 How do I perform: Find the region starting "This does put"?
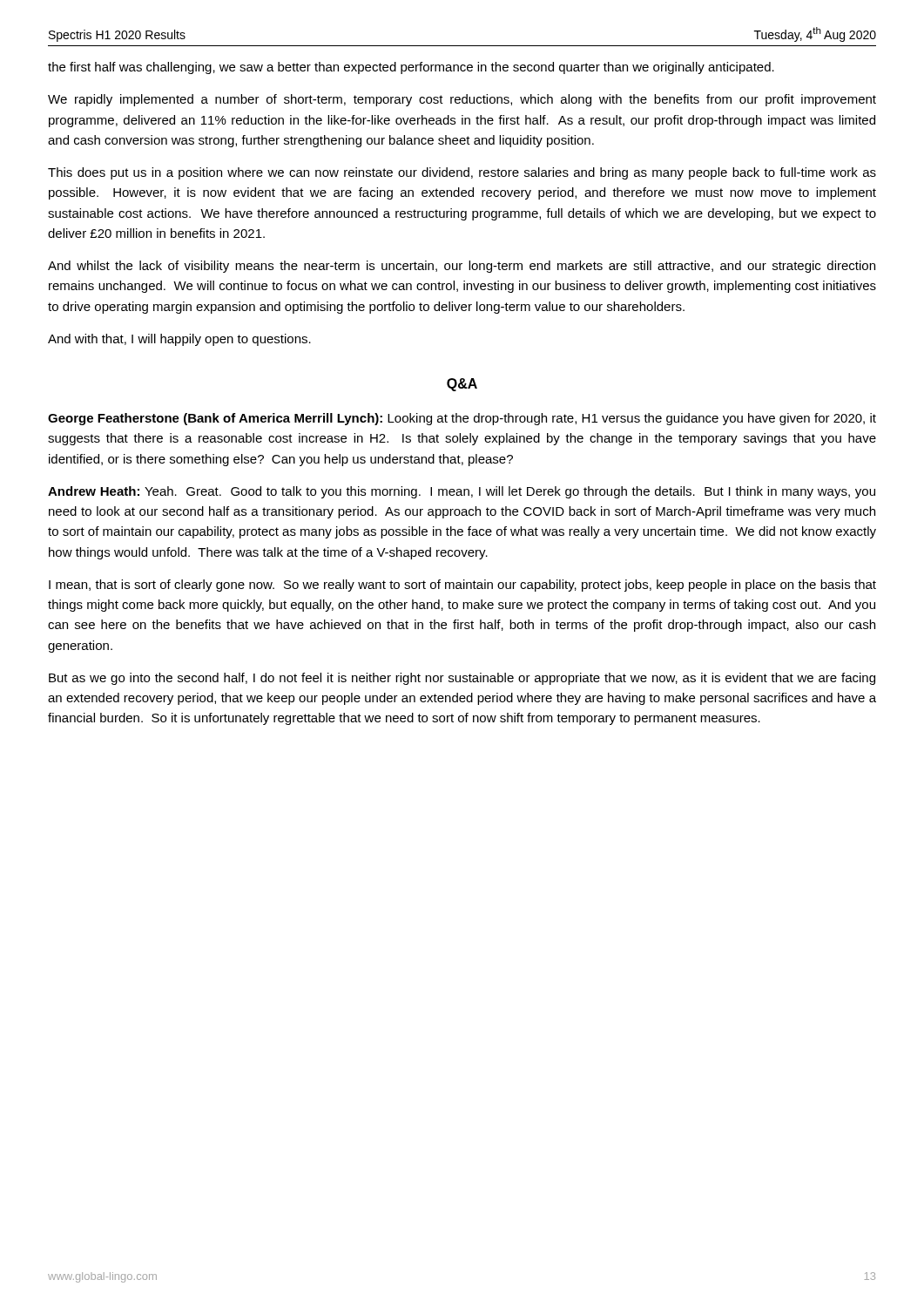click(x=462, y=202)
